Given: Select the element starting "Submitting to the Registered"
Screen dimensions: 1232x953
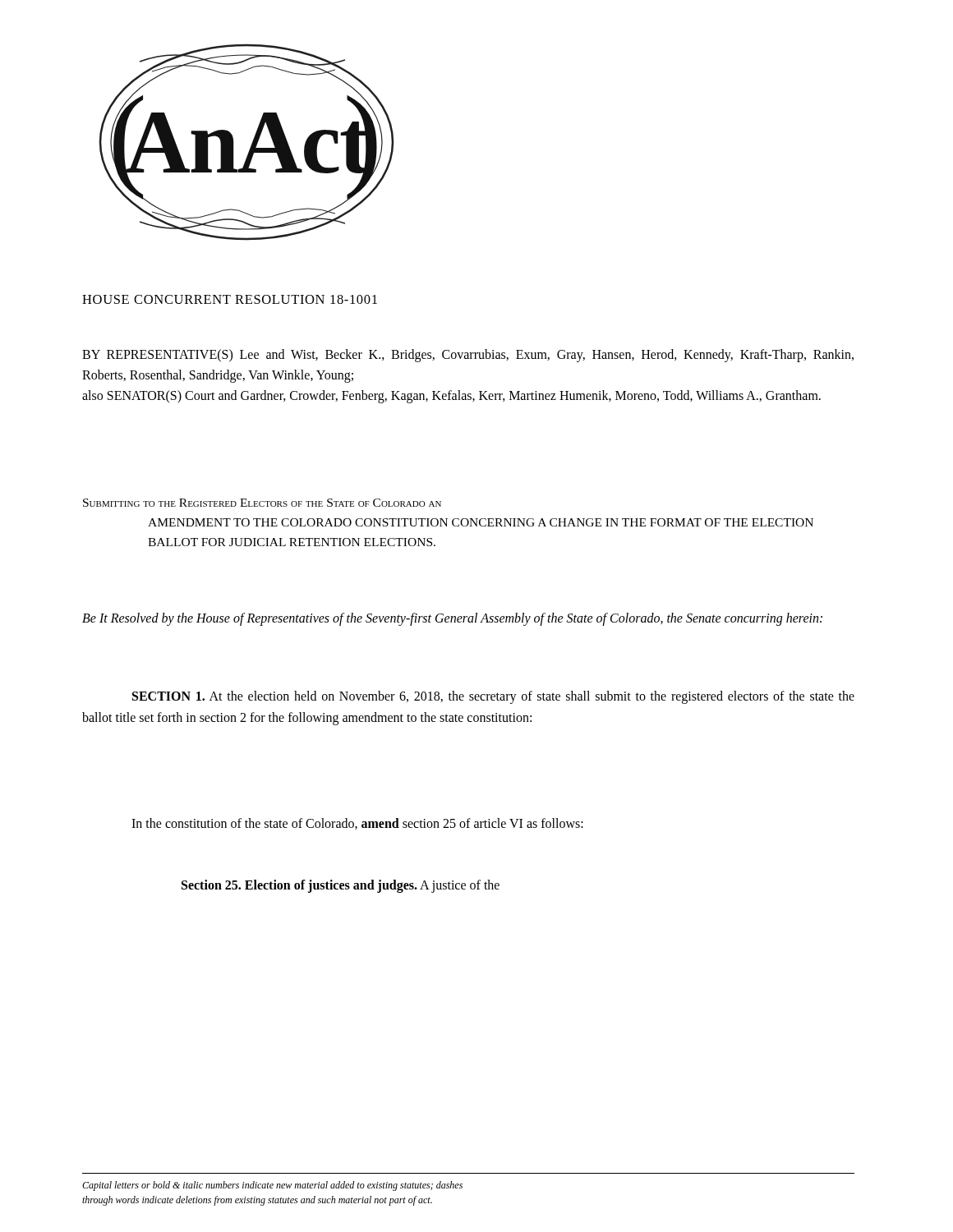Looking at the screenshot, I should click(468, 524).
